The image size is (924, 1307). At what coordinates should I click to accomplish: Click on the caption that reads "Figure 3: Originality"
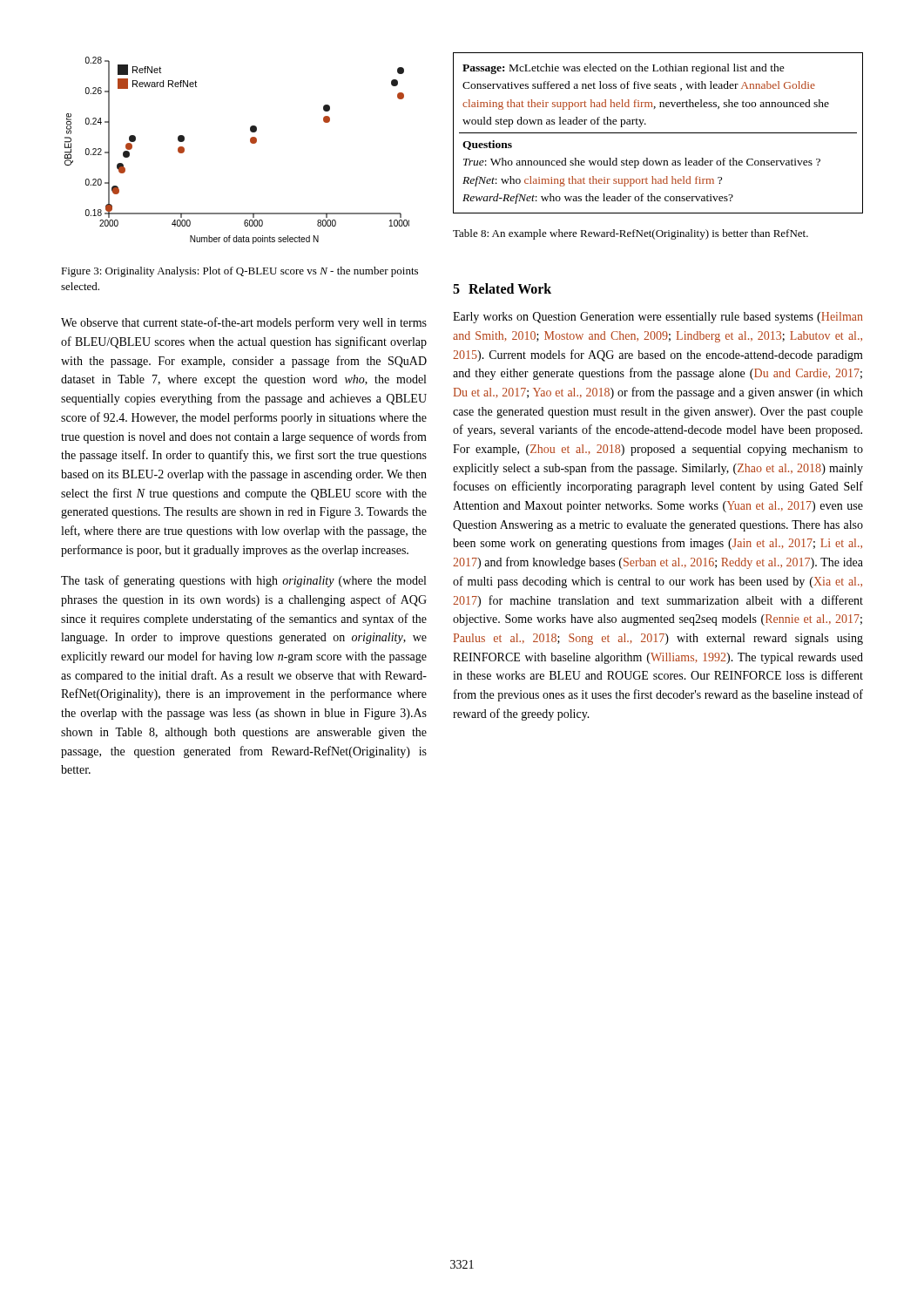pyautogui.click(x=240, y=278)
